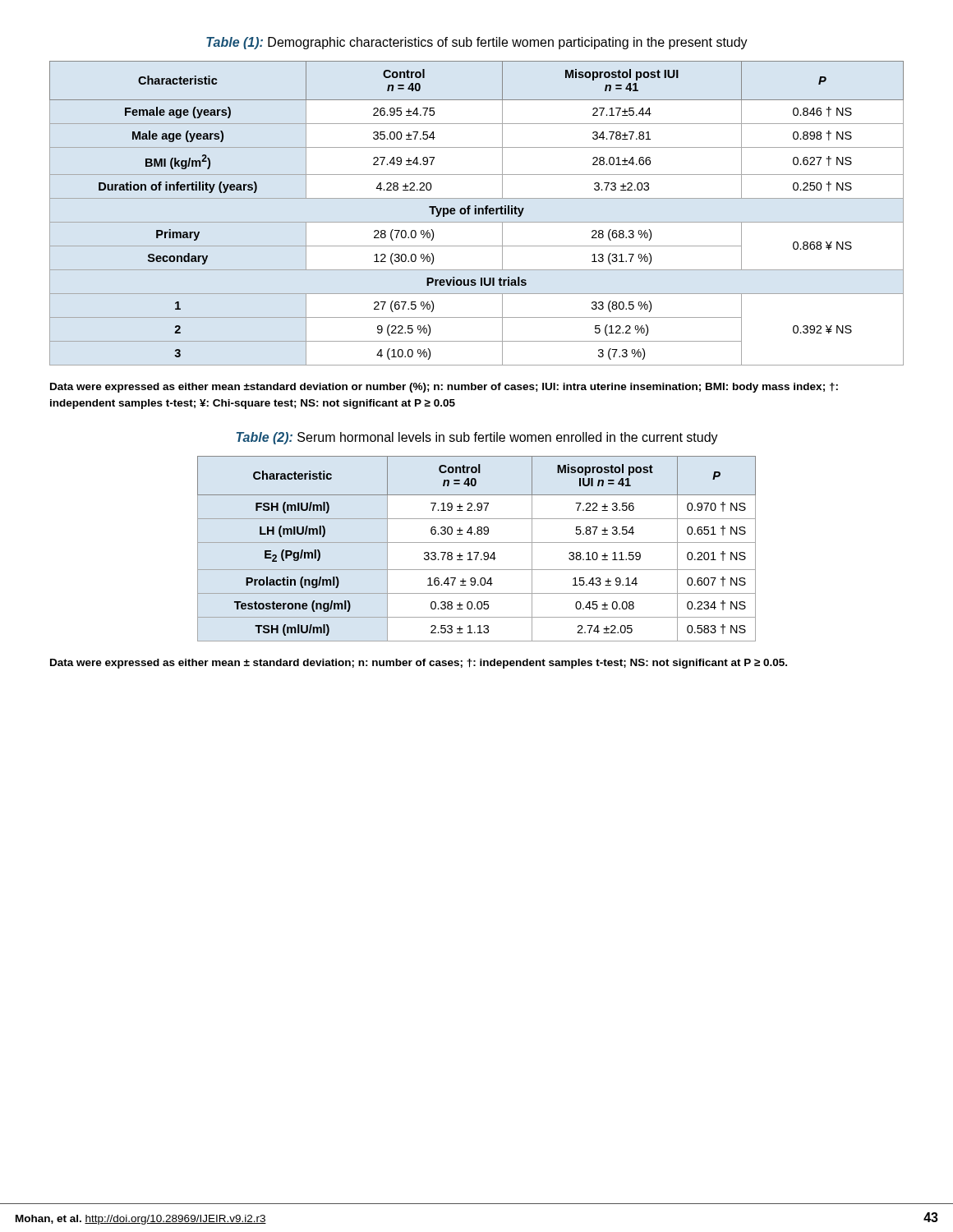The image size is (953, 1232).
Task: Click the caption that begins "Table (1): Demographic characteristics of sub fertile women"
Action: click(476, 42)
